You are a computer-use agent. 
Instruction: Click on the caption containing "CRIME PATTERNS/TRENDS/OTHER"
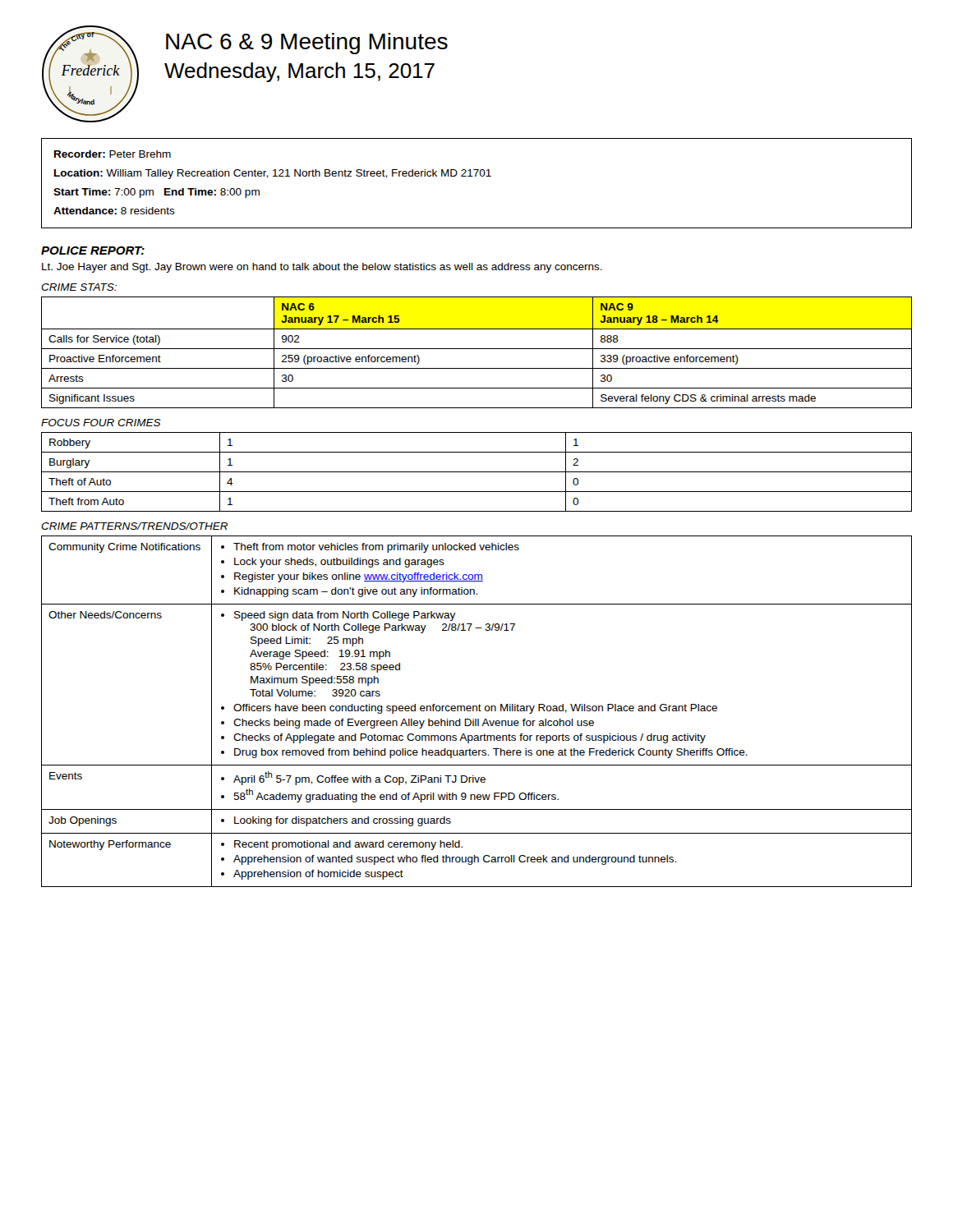click(135, 526)
